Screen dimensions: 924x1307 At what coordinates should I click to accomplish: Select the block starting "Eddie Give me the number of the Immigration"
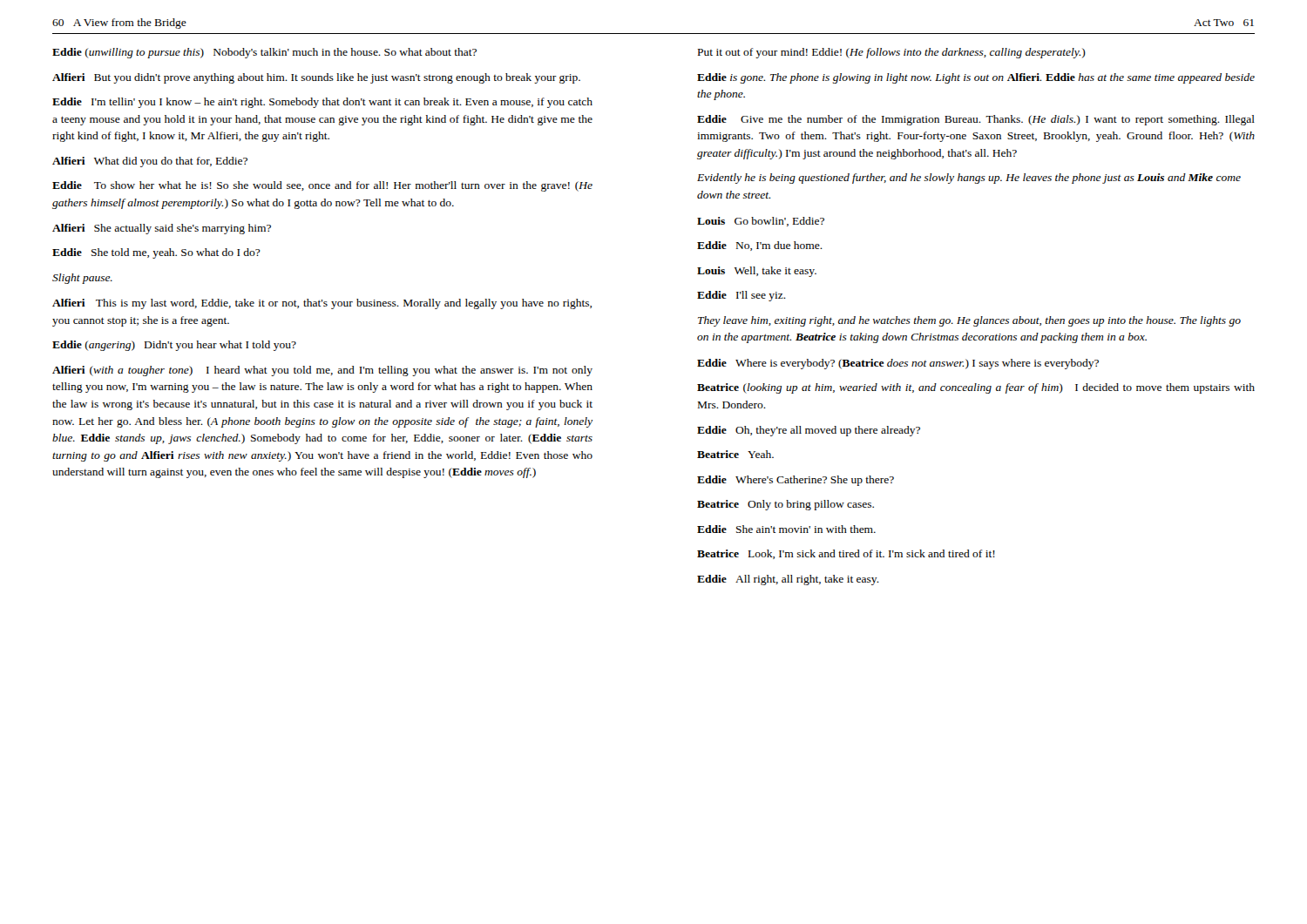point(976,136)
